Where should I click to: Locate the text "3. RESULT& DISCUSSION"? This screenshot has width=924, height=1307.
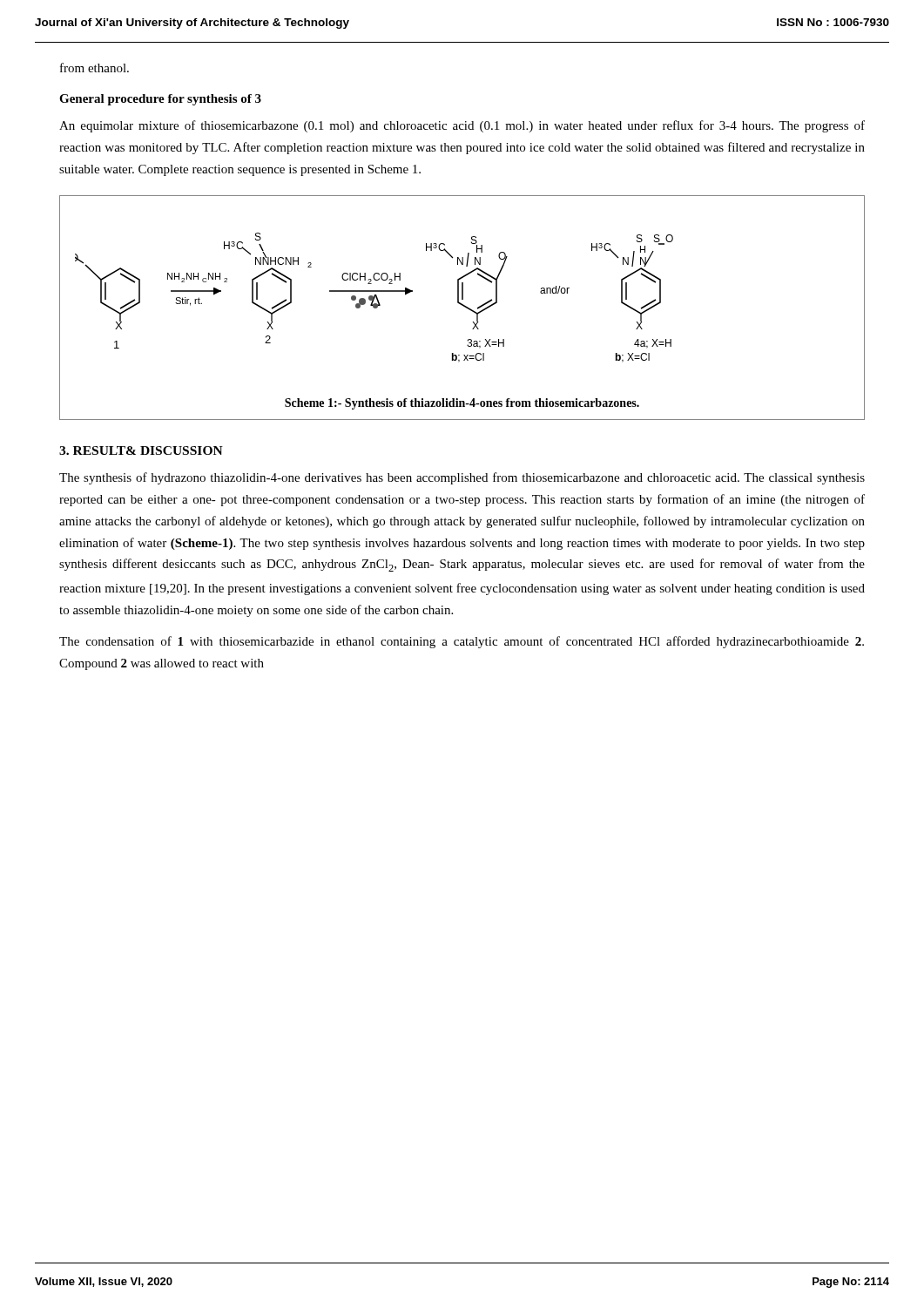point(141,450)
